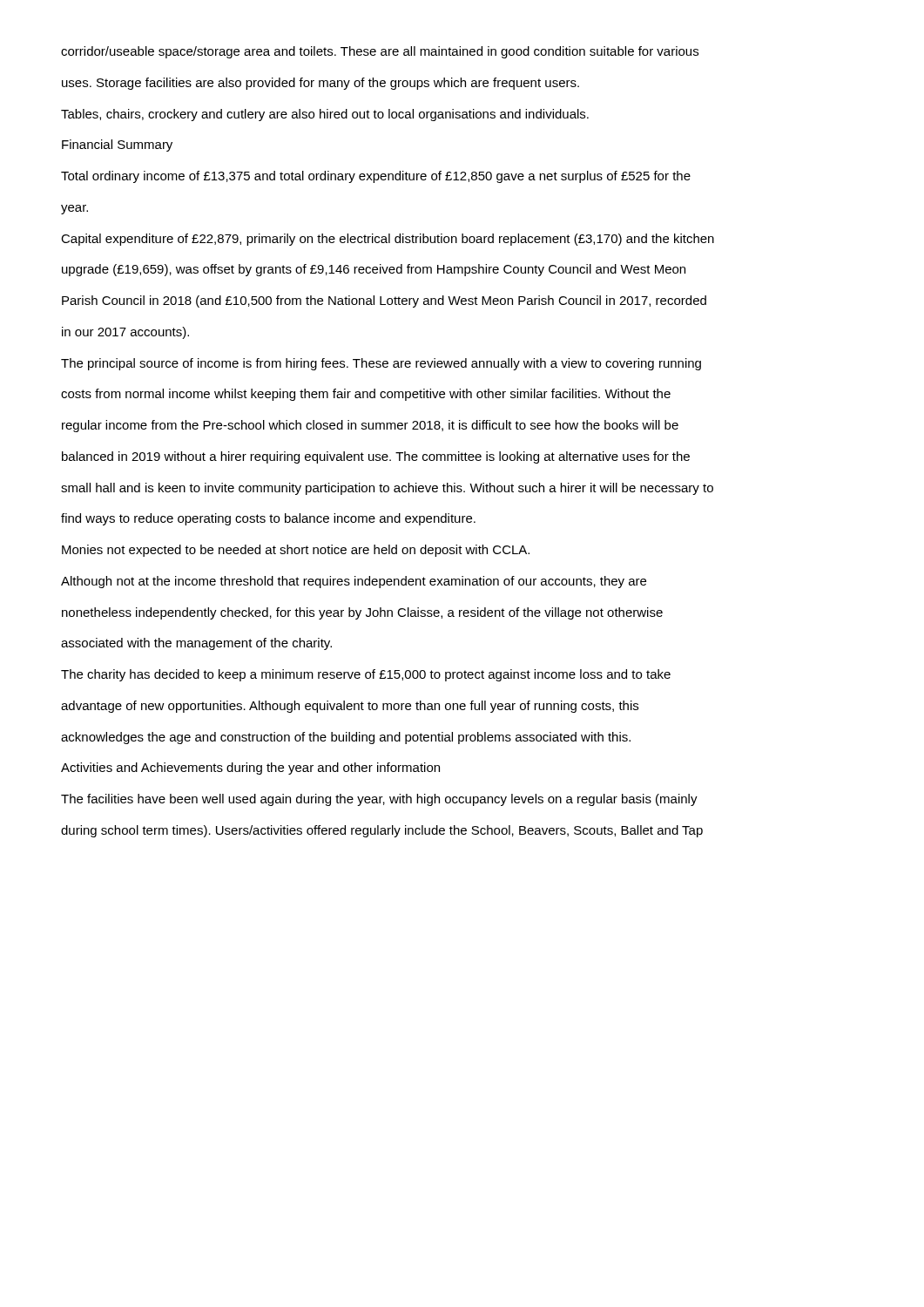
Task: Find the text block containing "Monies not expected to be needed at short"
Action: pyautogui.click(x=296, y=549)
